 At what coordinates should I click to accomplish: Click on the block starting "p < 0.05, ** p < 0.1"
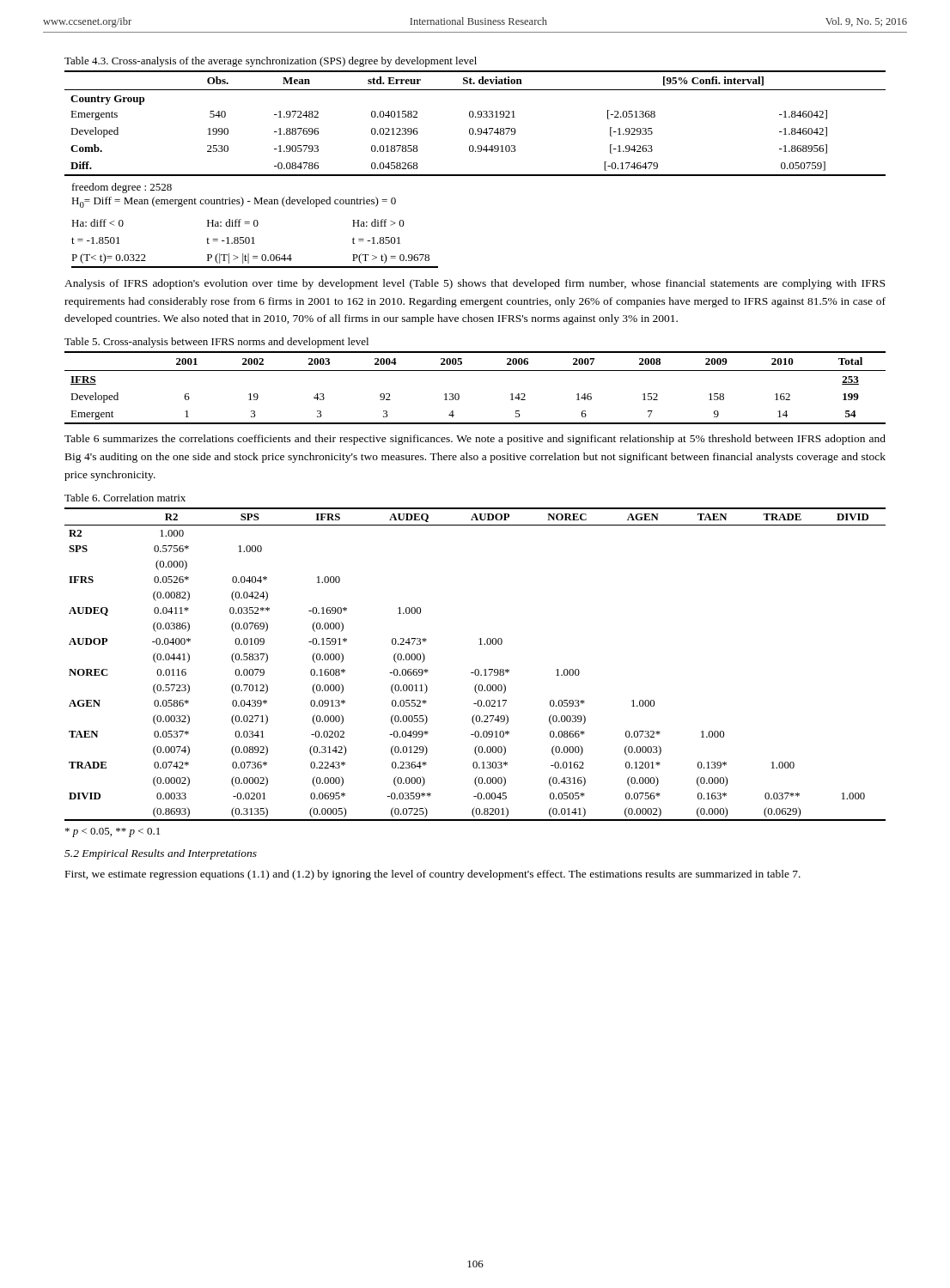(113, 831)
